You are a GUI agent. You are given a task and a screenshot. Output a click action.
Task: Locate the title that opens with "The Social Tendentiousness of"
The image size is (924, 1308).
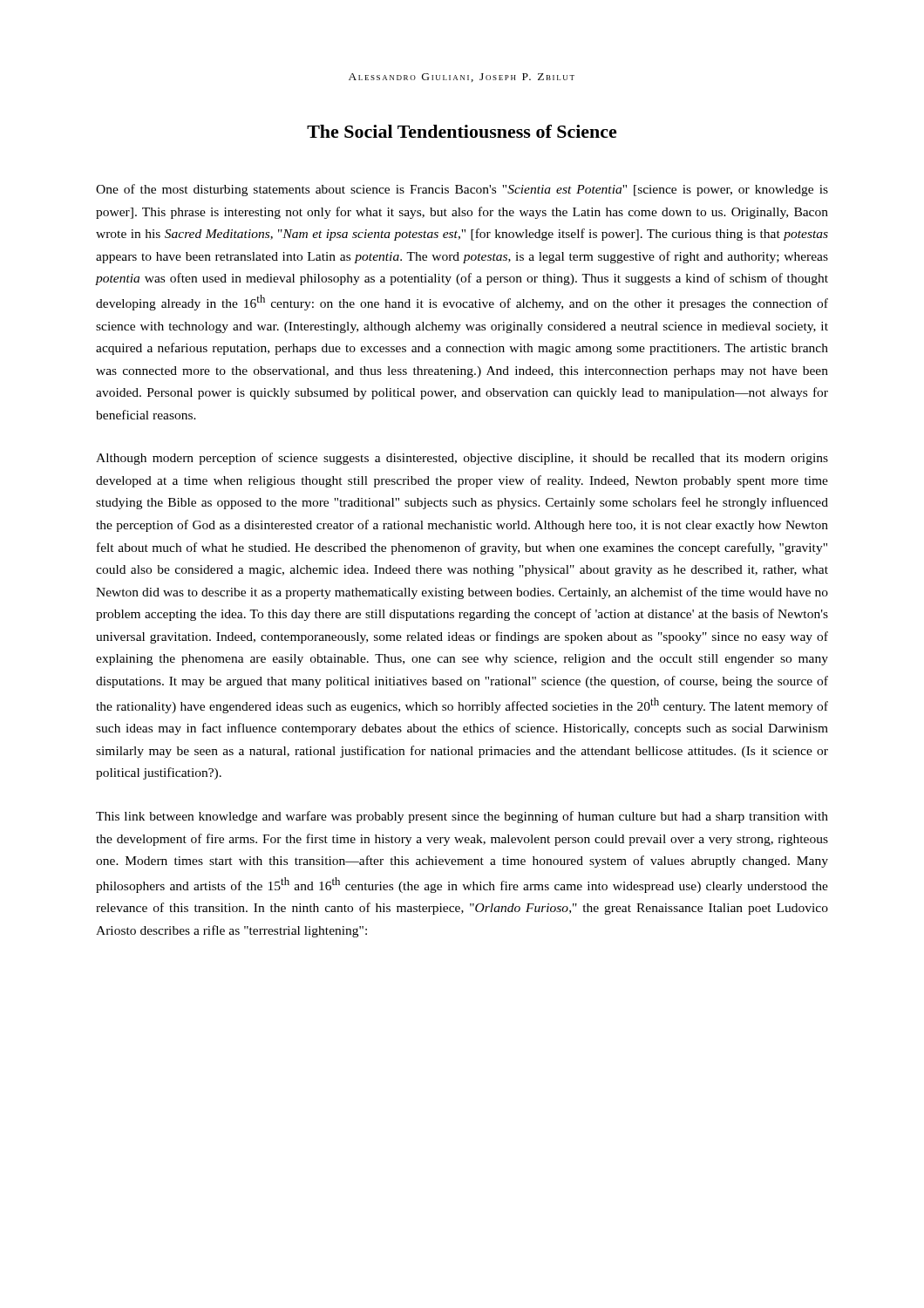pos(462,131)
